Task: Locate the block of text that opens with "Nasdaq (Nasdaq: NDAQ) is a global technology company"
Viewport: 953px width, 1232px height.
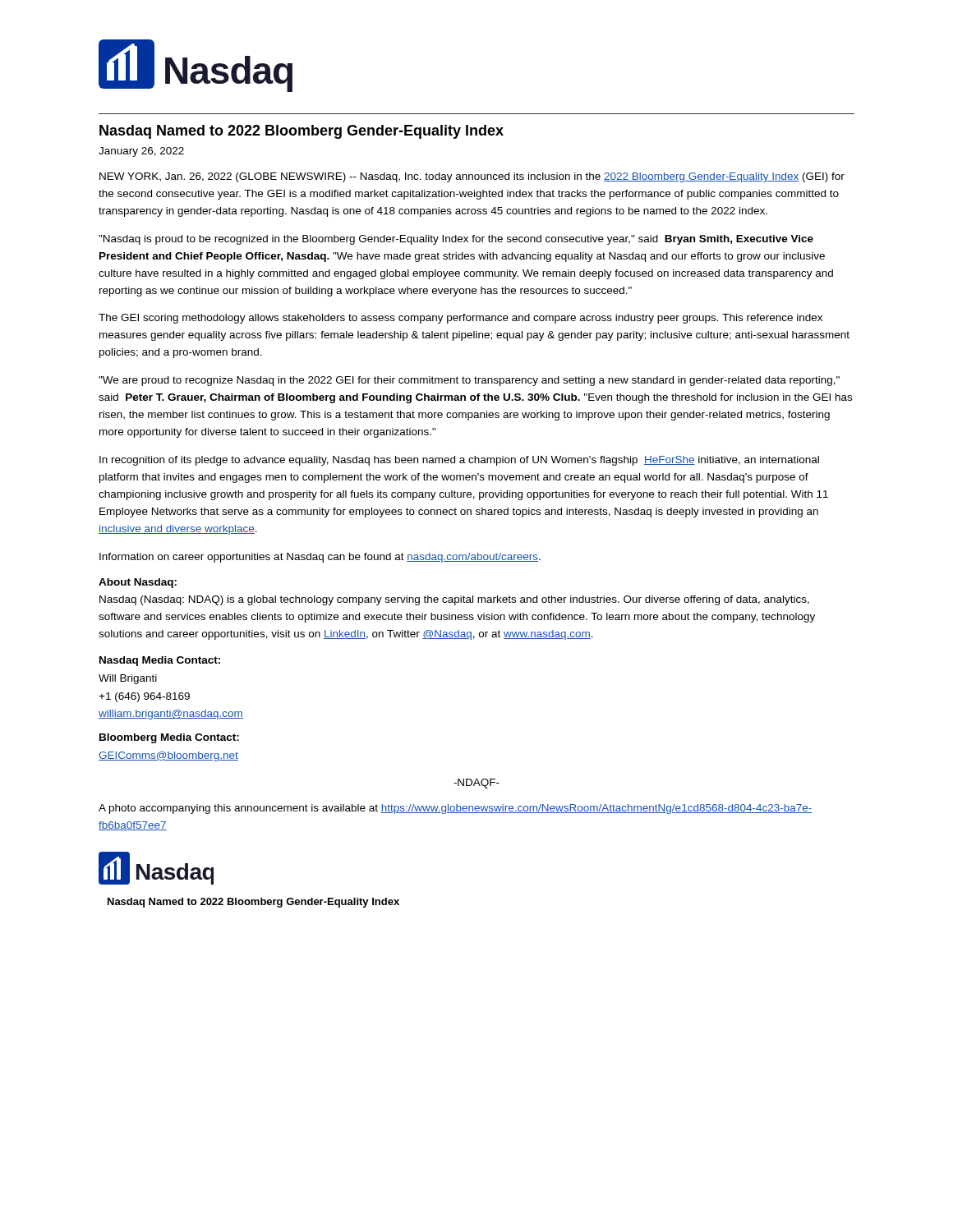Action: pyautogui.click(x=457, y=617)
